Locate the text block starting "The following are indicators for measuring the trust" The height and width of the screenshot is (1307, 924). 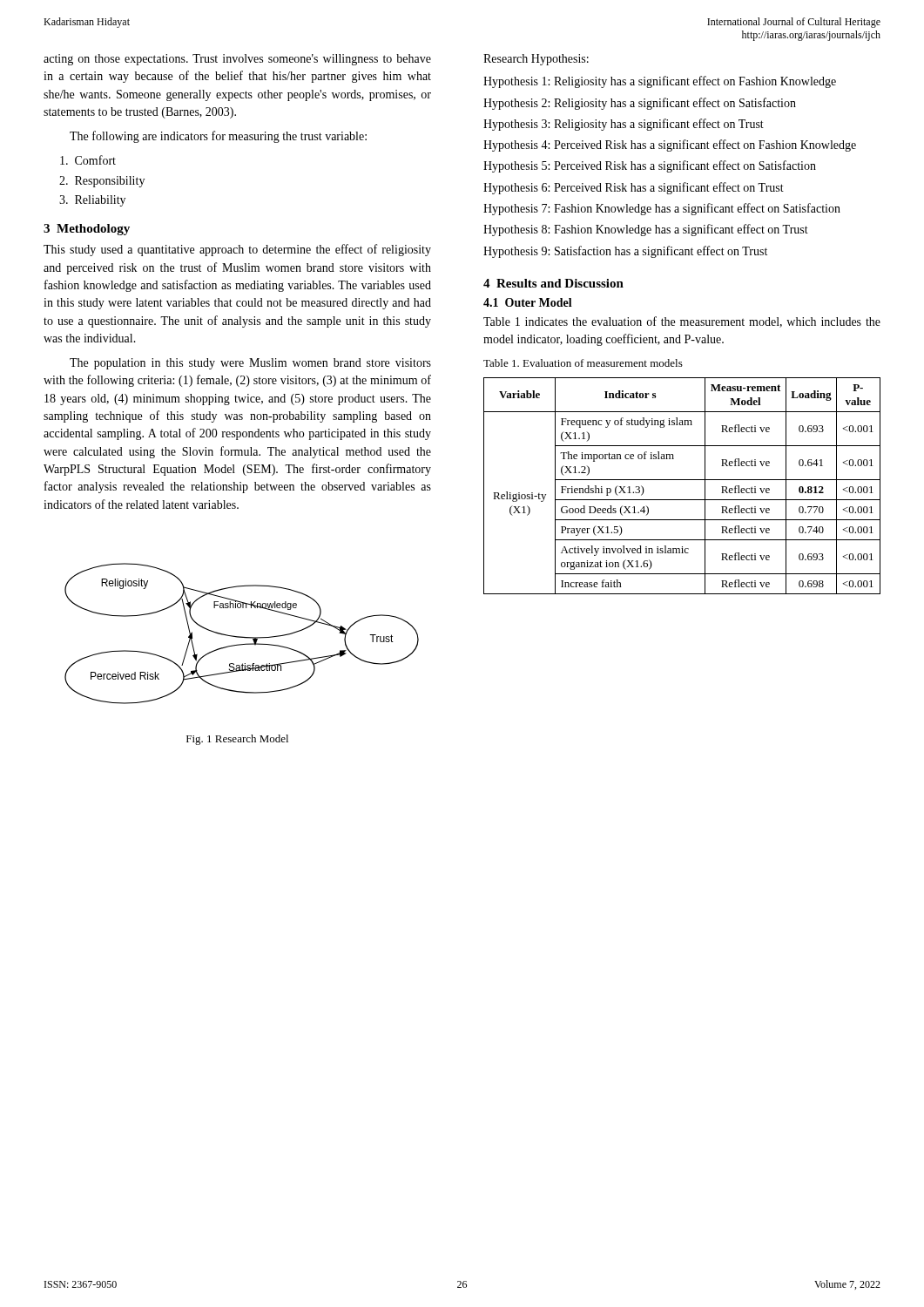[219, 137]
